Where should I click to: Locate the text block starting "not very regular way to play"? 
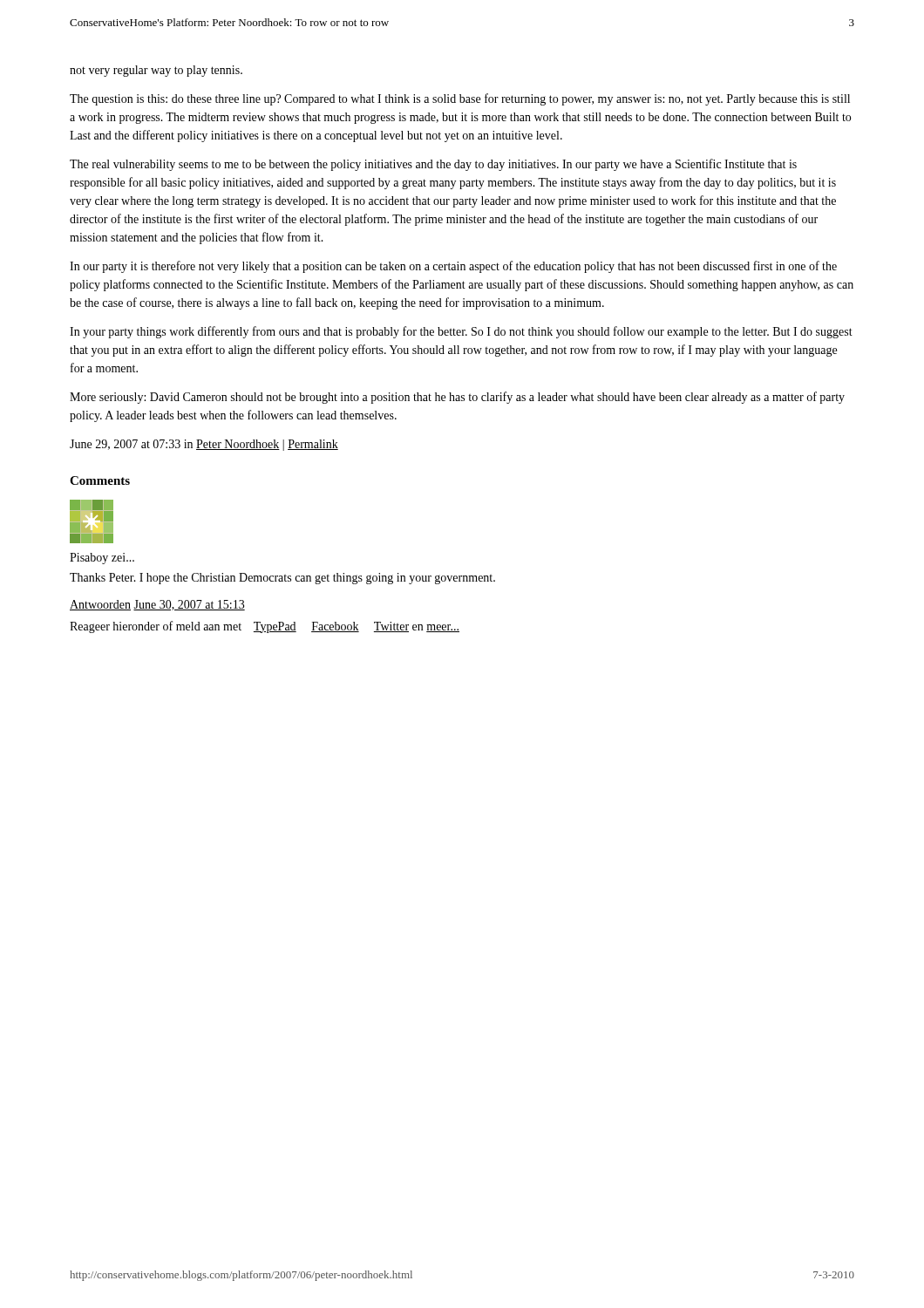(156, 71)
